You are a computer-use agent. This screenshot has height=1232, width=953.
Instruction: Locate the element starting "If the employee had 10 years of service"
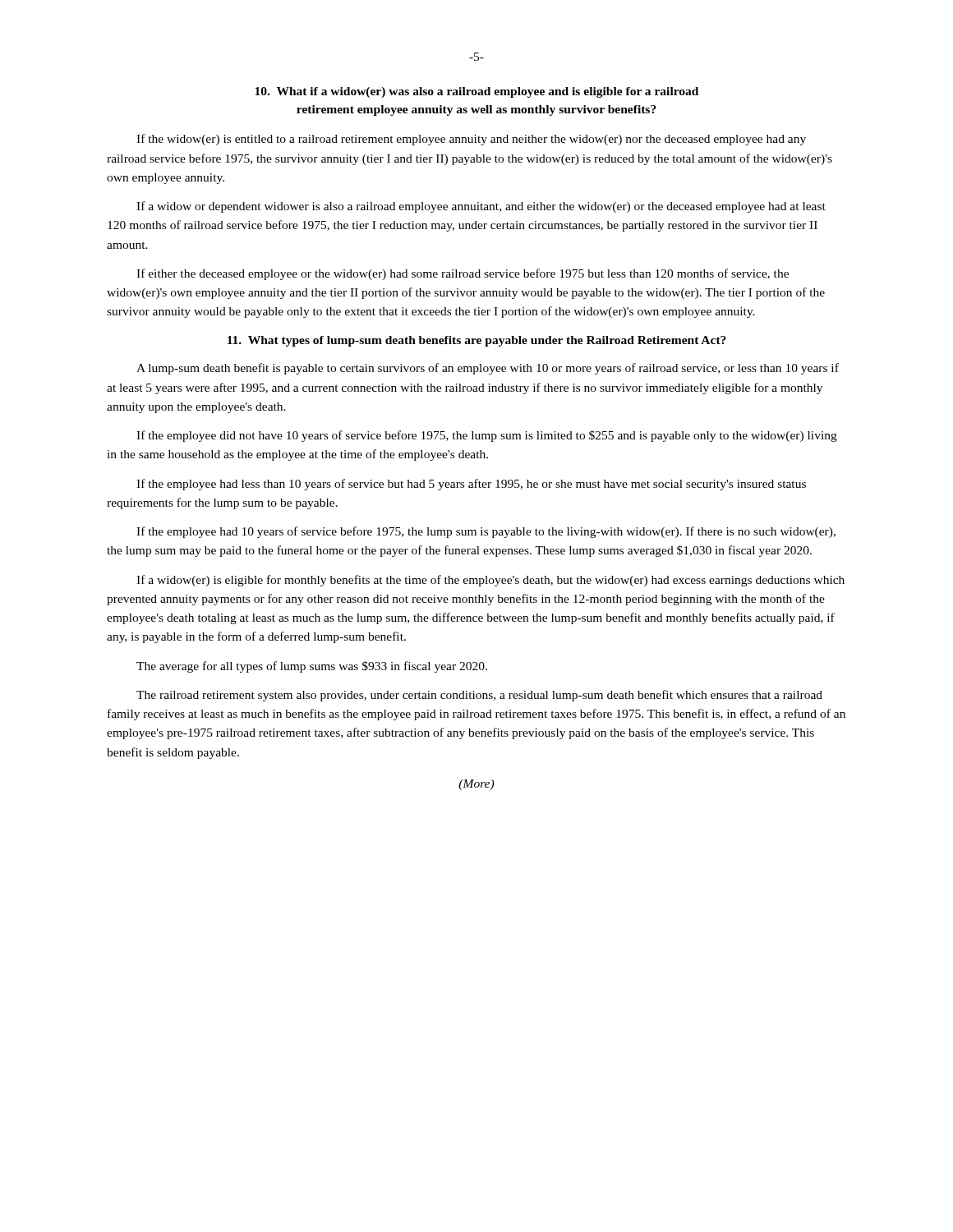click(x=471, y=541)
